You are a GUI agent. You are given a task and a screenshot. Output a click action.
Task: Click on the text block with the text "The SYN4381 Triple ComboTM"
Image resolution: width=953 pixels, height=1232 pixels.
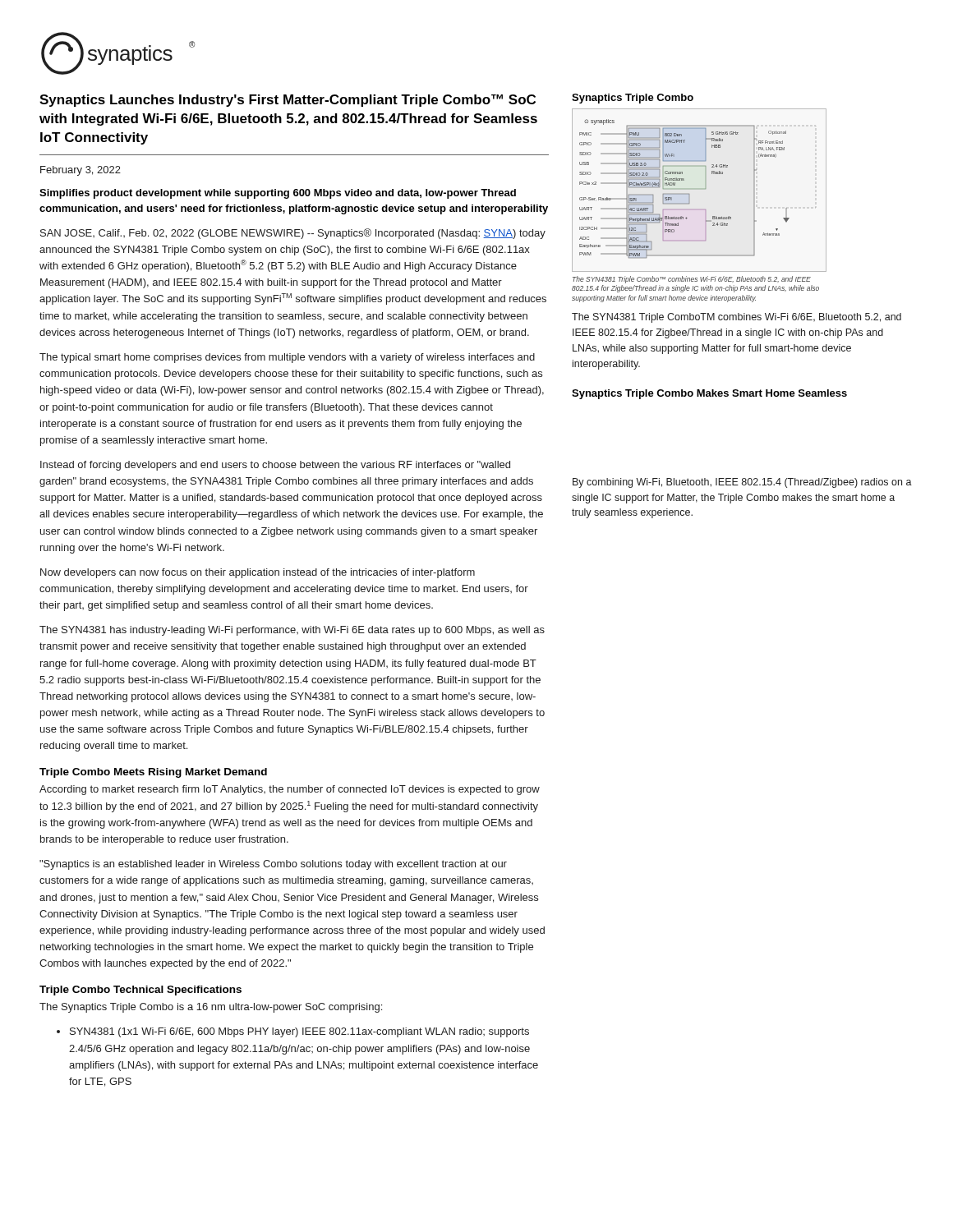pyautogui.click(x=737, y=340)
